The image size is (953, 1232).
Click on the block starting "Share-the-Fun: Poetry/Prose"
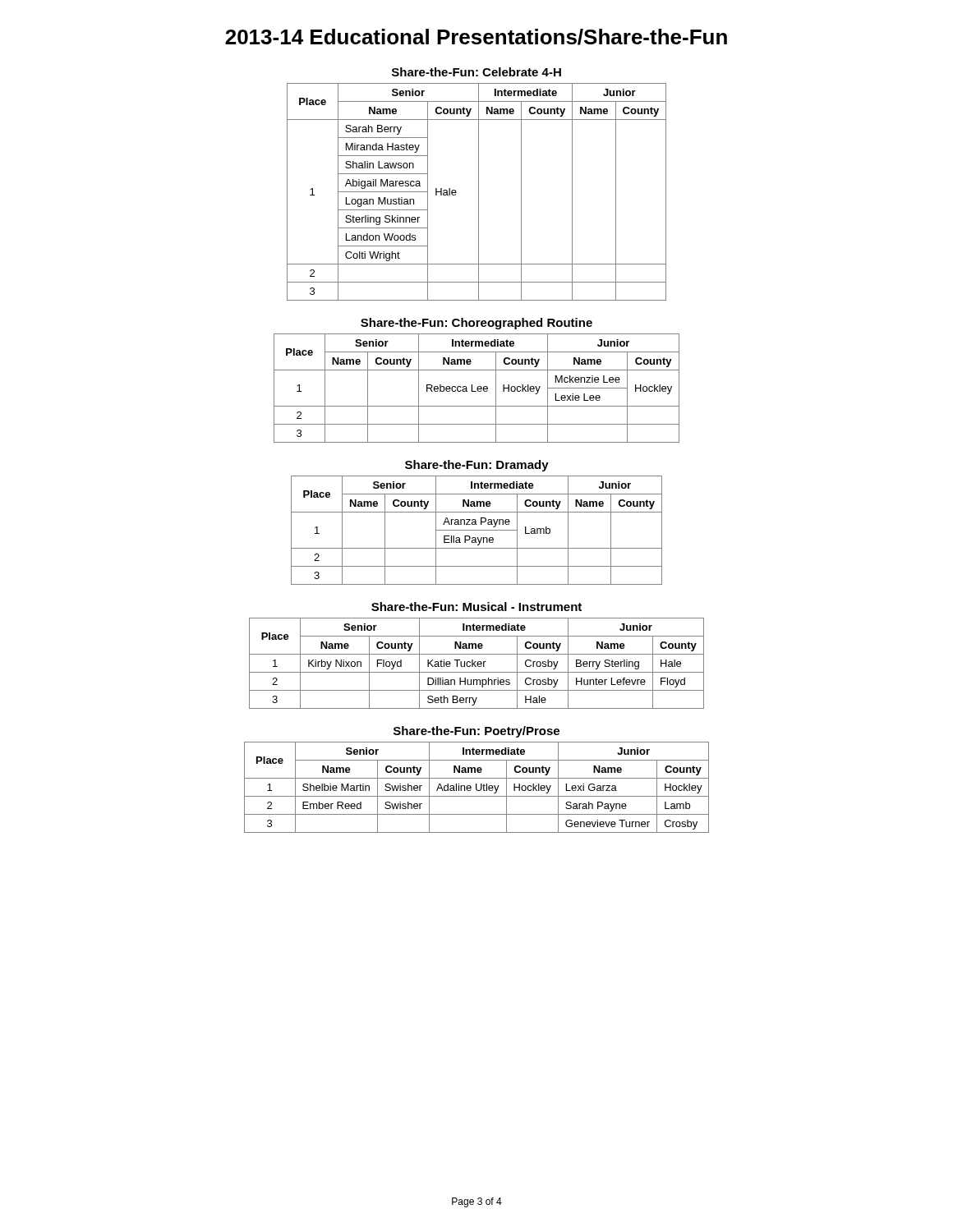coord(476,731)
